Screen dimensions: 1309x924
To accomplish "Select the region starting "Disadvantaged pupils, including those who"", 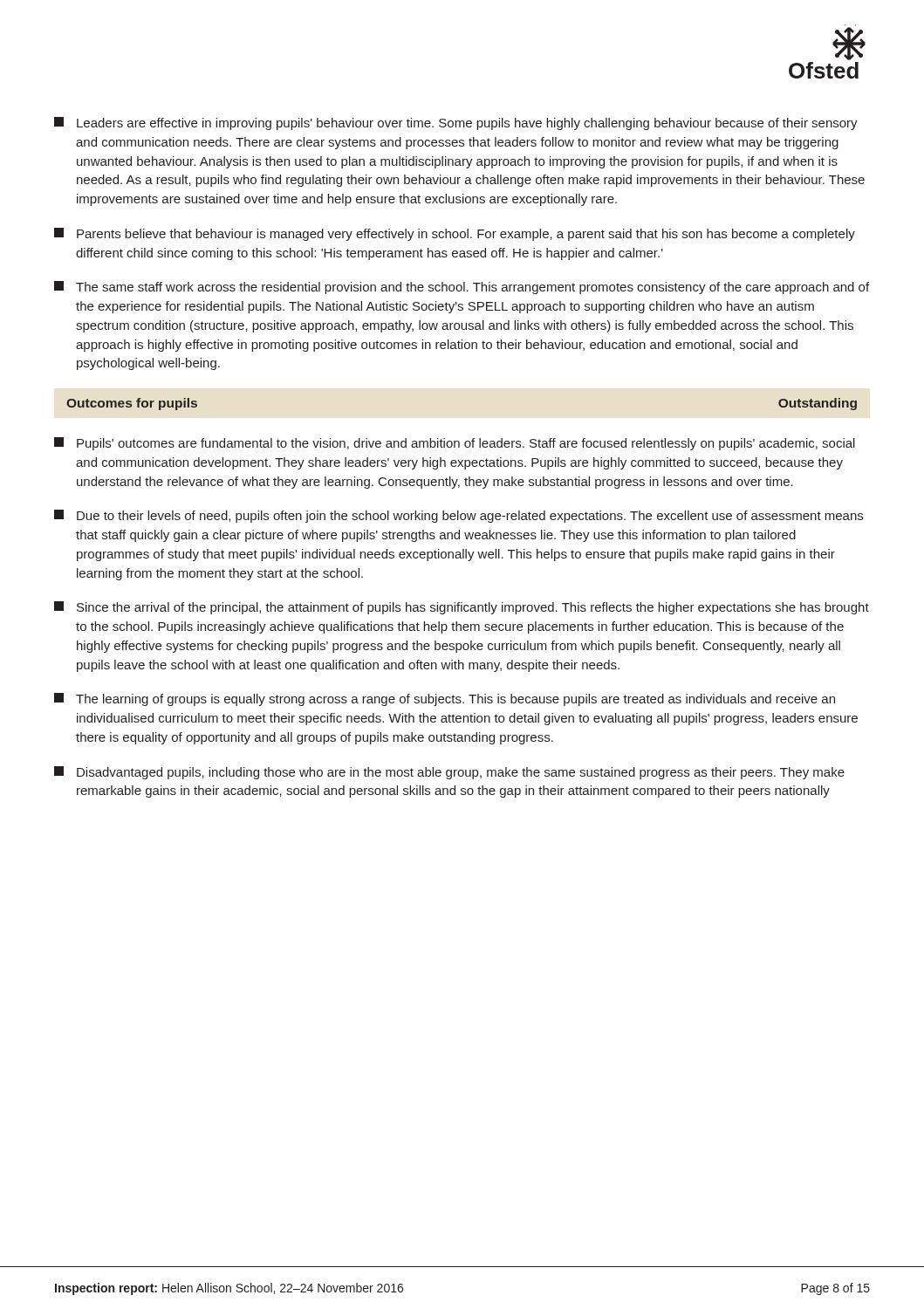I will click(x=462, y=781).
